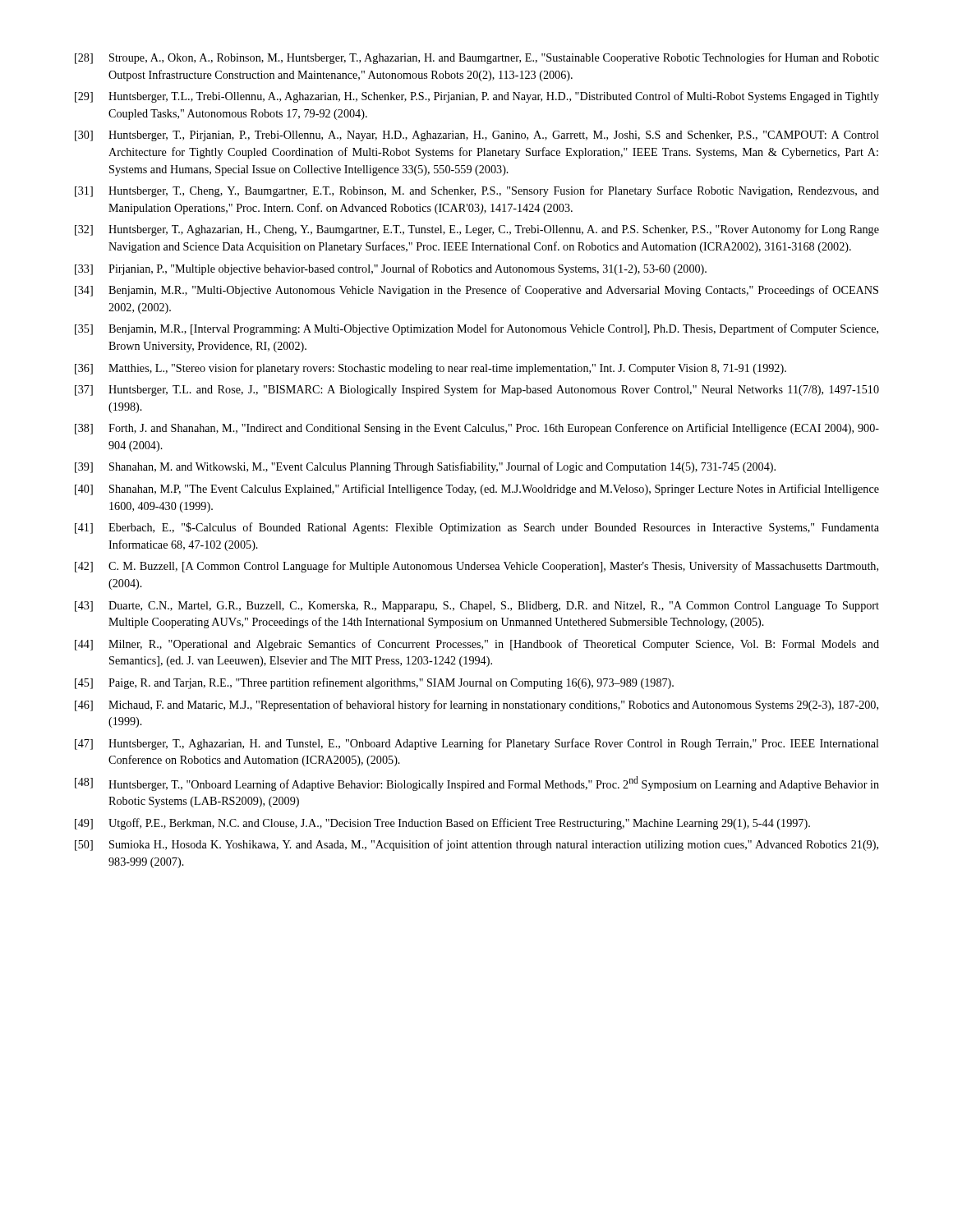Click on the text starting "[41] Eberbach, E., "$-Calculus of"
Viewport: 953px width, 1232px height.
coord(476,536)
